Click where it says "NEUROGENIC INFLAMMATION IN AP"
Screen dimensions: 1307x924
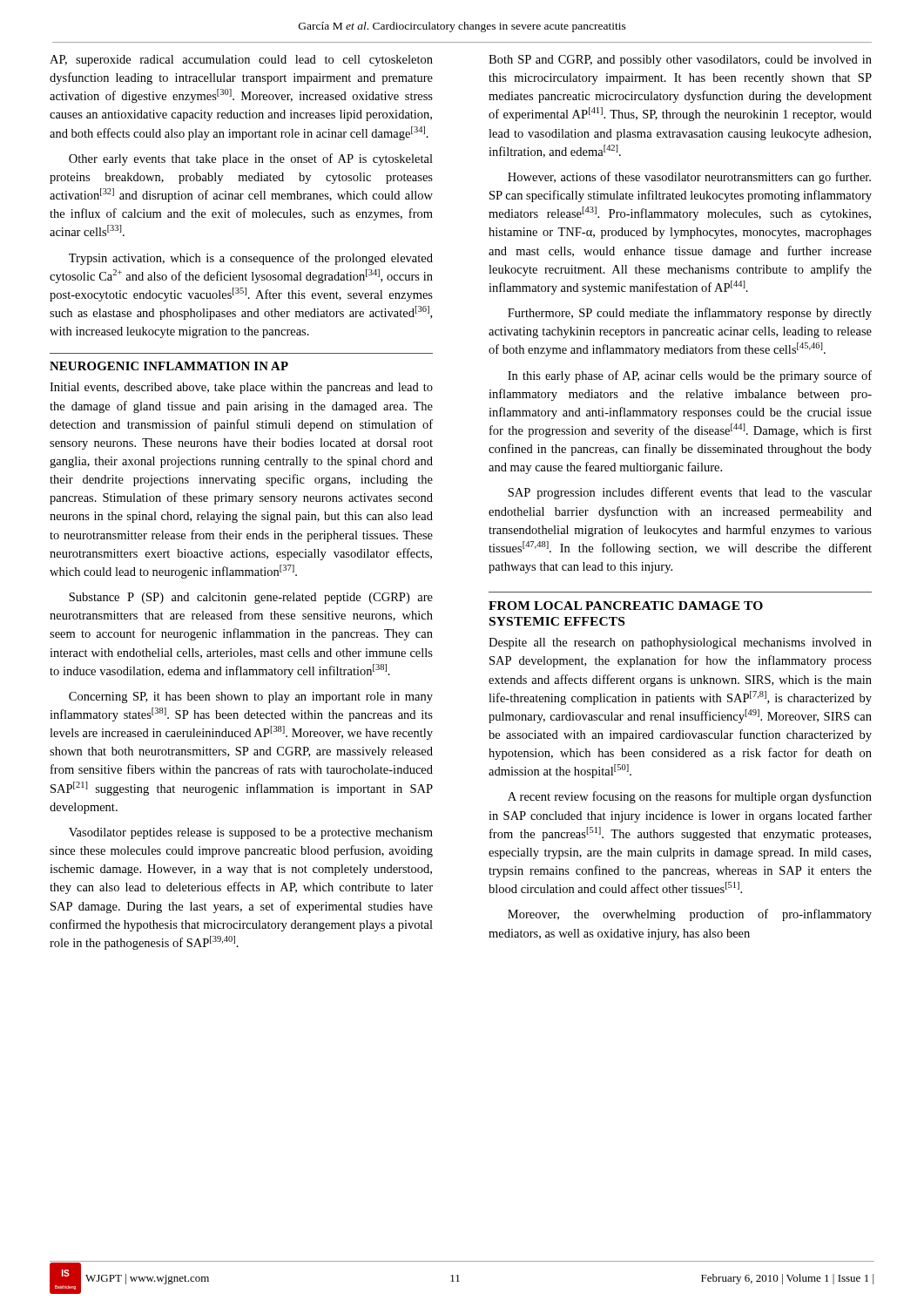(x=169, y=366)
